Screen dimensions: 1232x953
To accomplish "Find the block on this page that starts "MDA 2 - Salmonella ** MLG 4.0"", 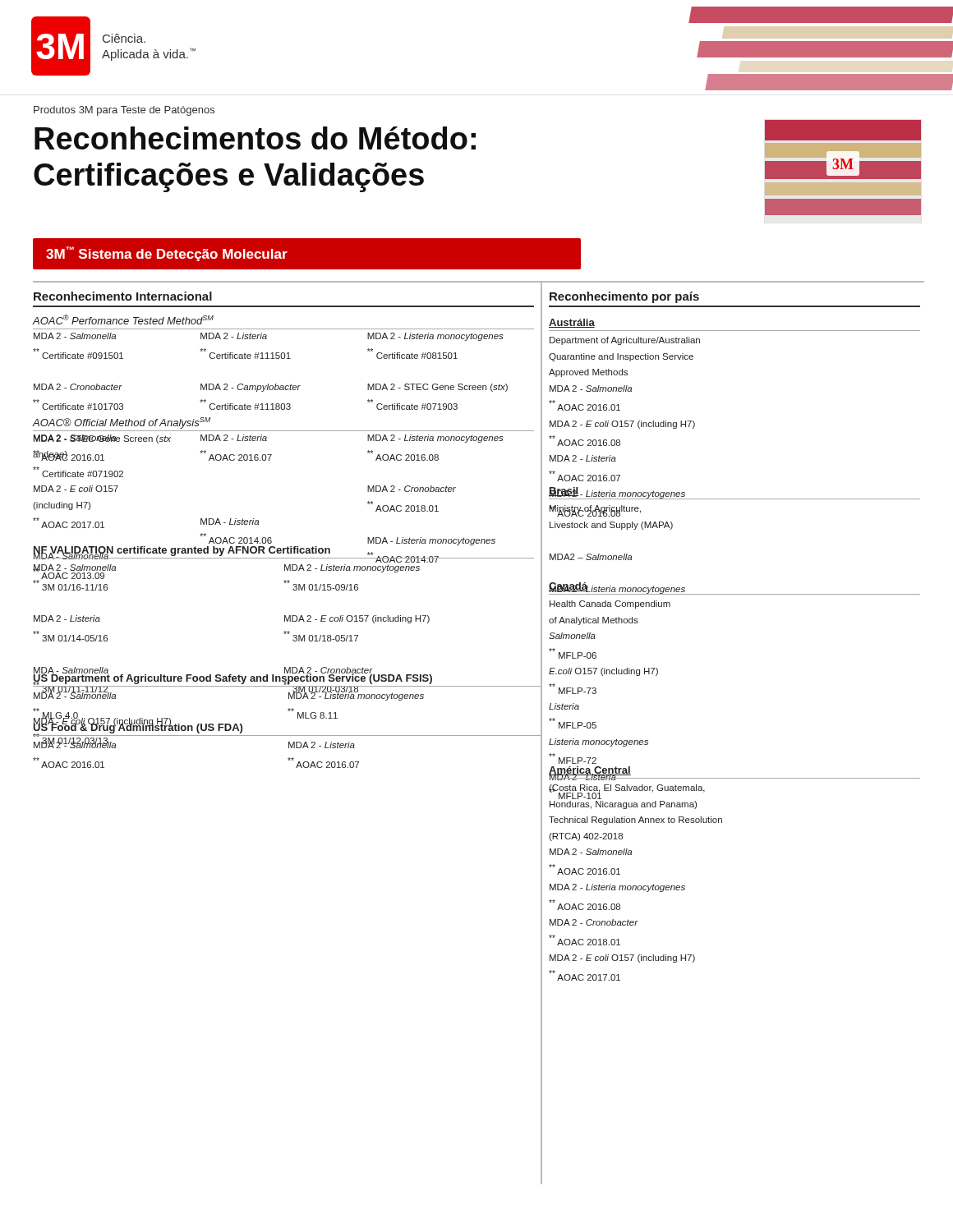I will click(288, 706).
